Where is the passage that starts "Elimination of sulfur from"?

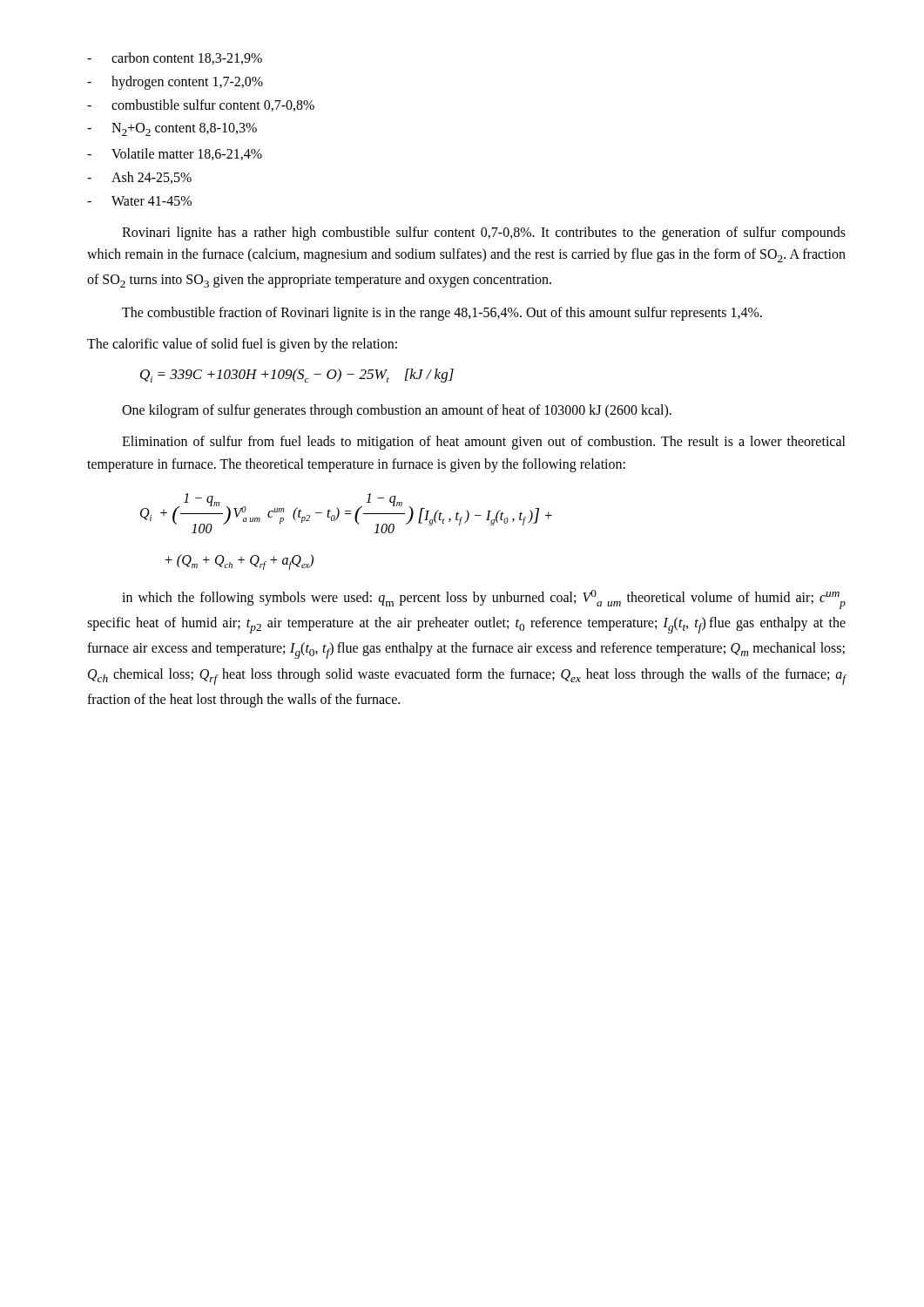(466, 452)
